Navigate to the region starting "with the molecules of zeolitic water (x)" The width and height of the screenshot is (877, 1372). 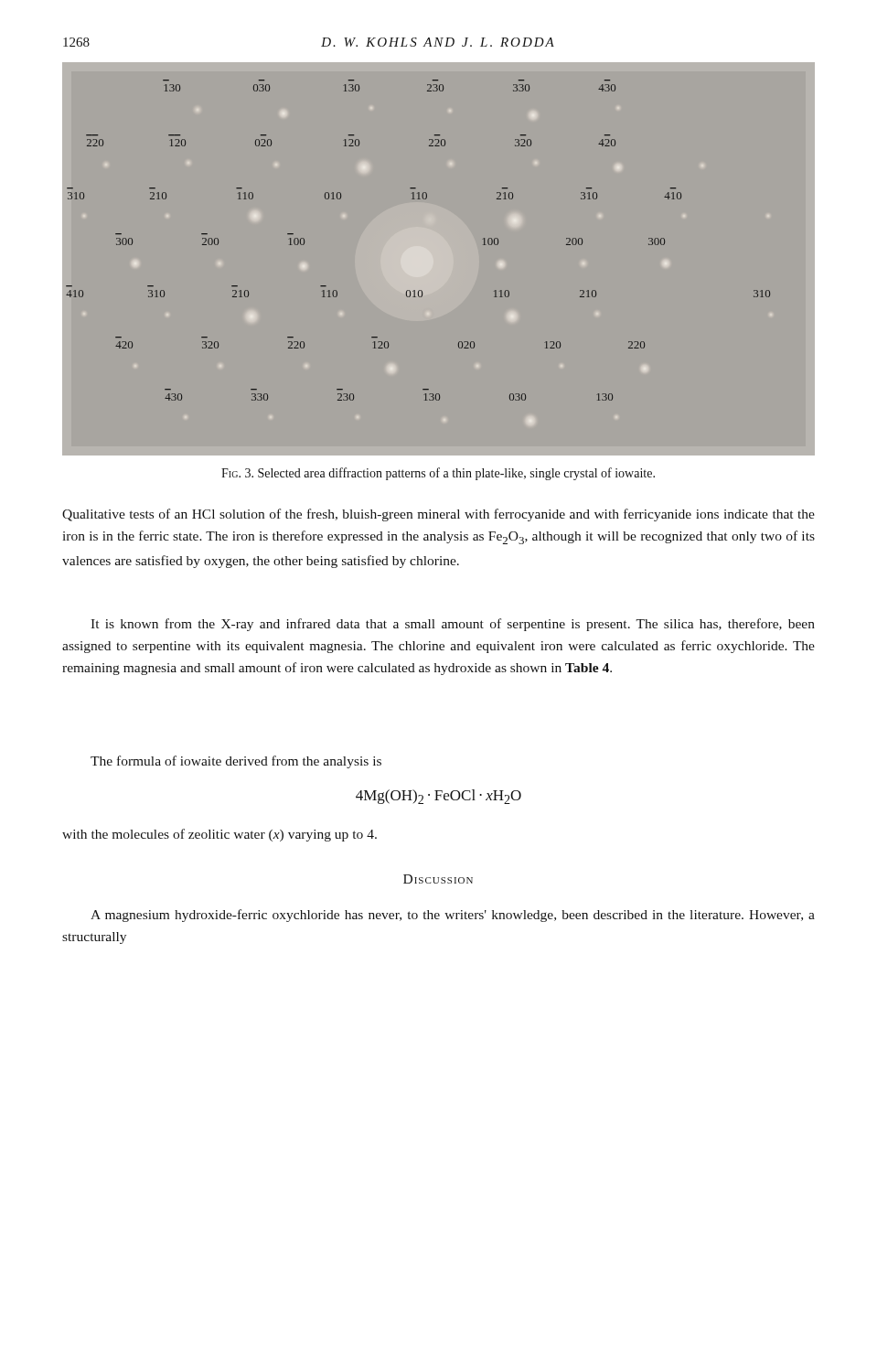click(x=219, y=835)
